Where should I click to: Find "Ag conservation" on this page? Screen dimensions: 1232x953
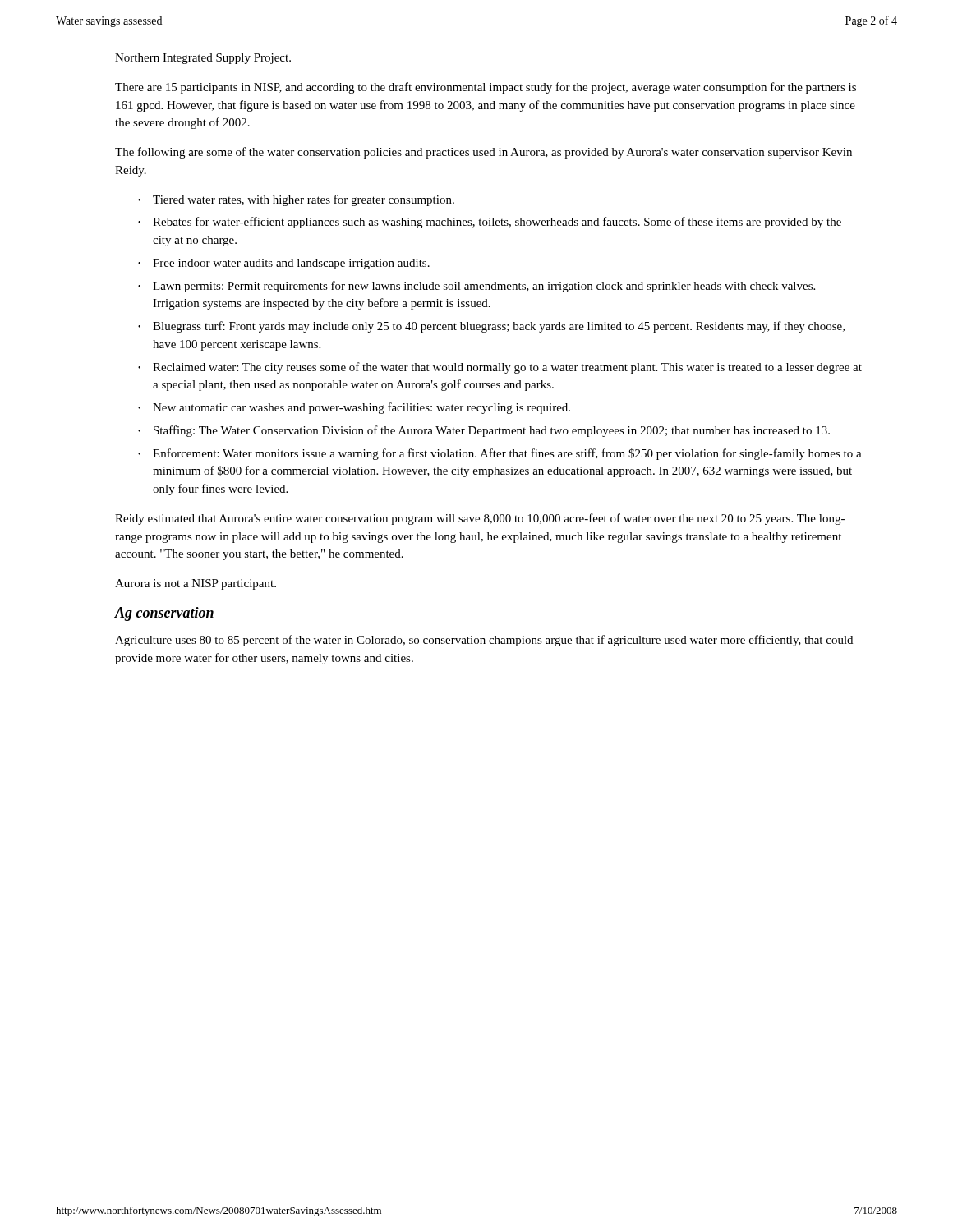pos(165,612)
